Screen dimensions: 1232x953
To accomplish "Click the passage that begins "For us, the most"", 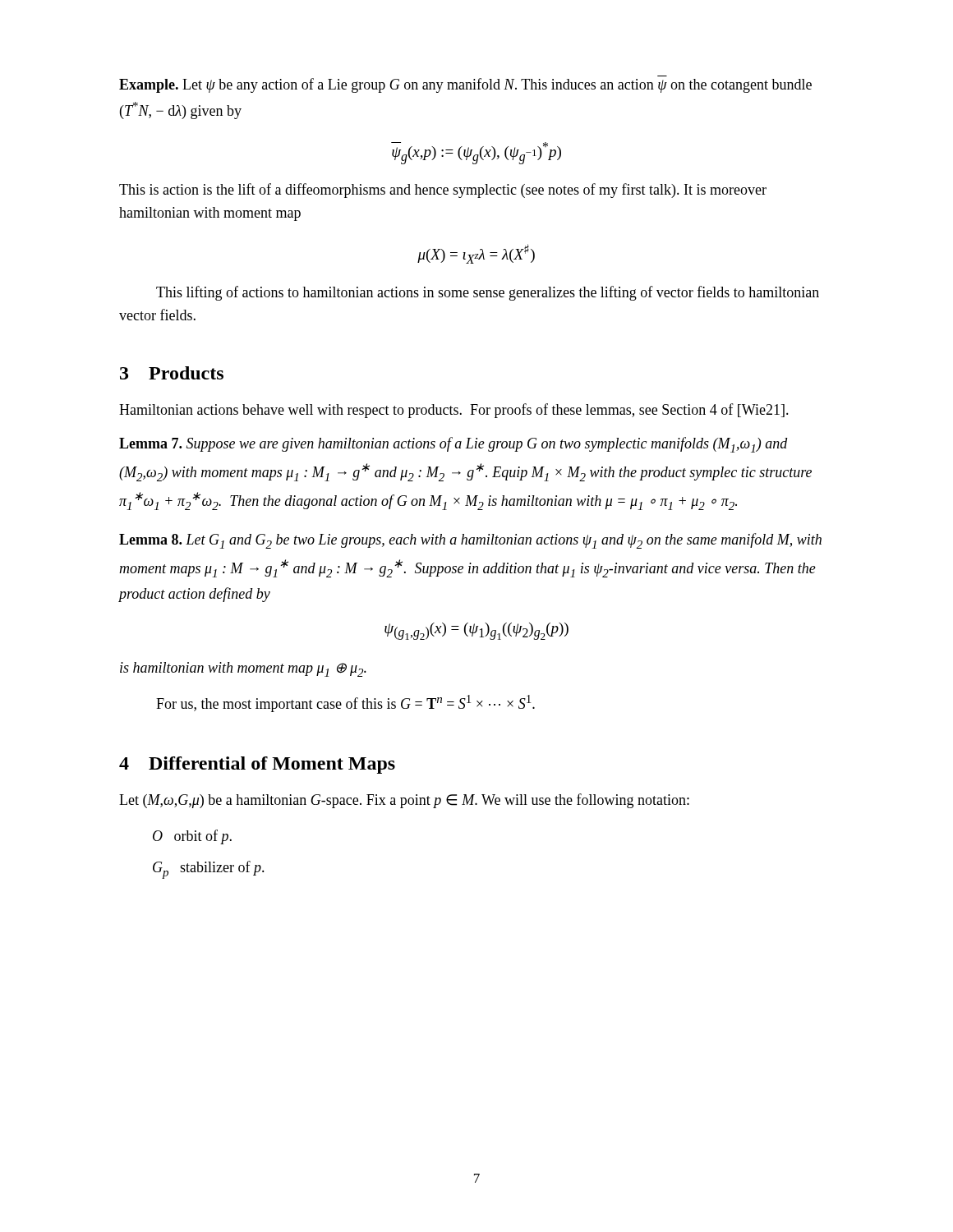I will [x=346, y=703].
